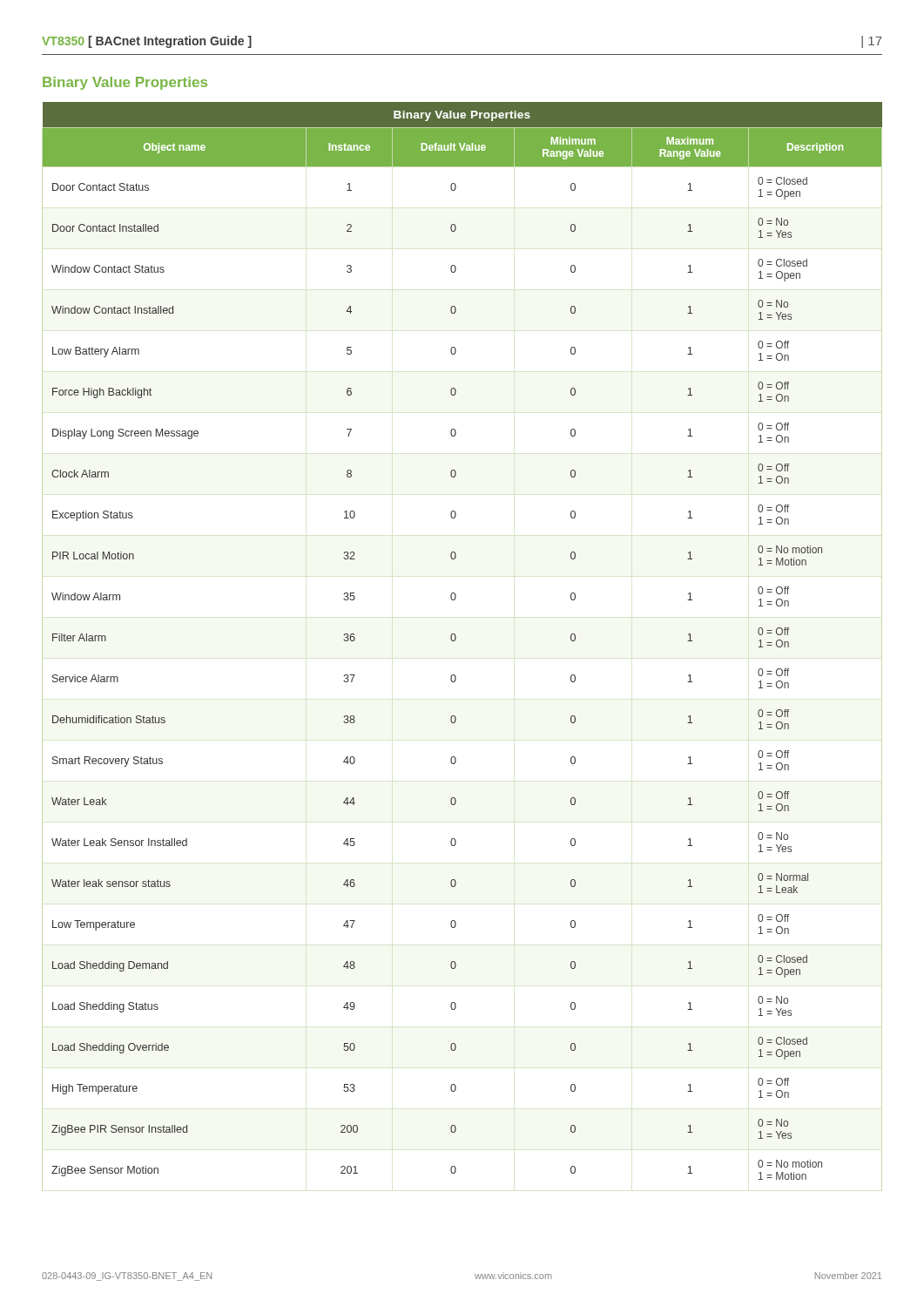Viewport: 924px width, 1307px height.
Task: Select a table
Action: (462, 647)
